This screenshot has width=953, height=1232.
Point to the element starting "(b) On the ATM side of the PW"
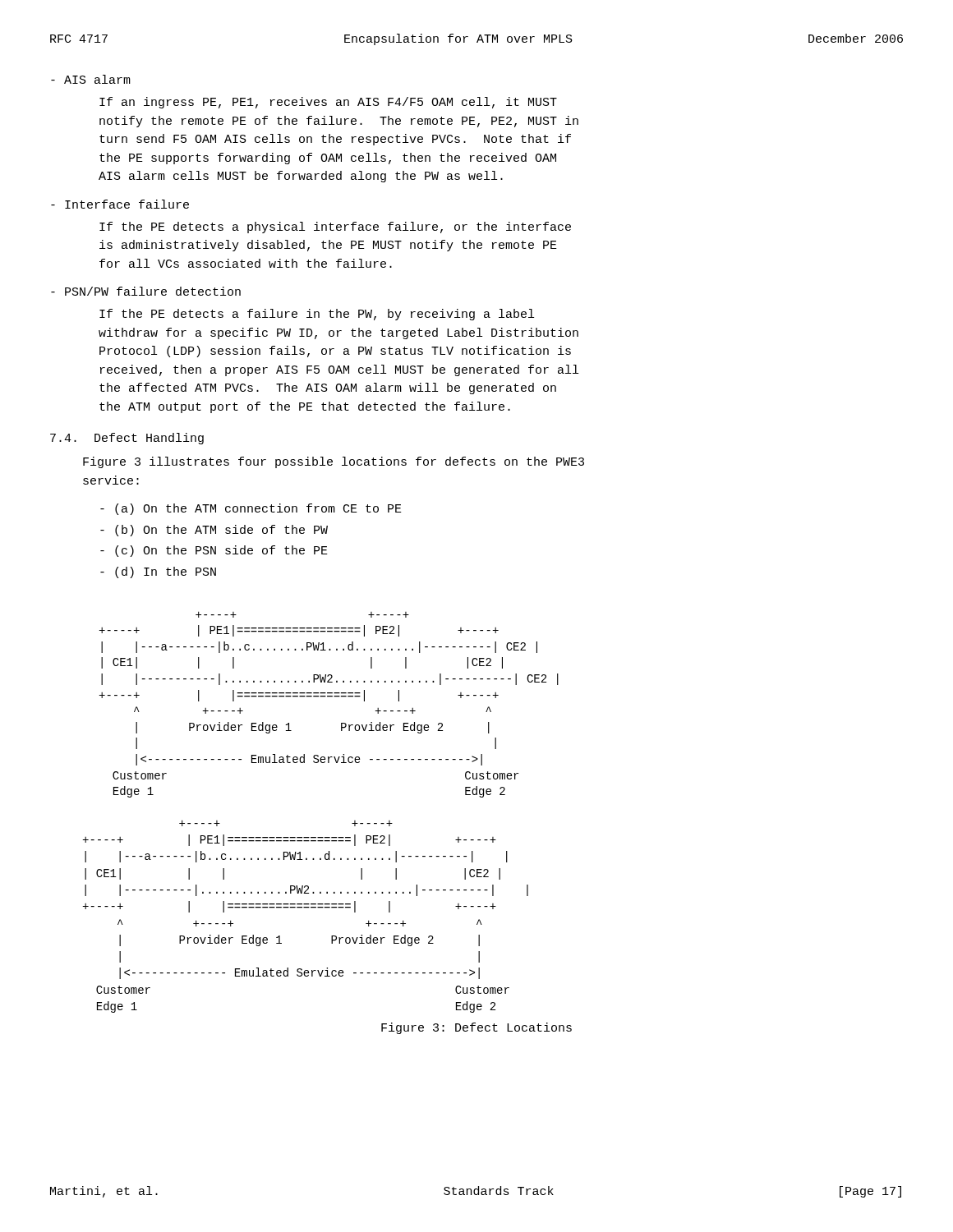point(213,531)
